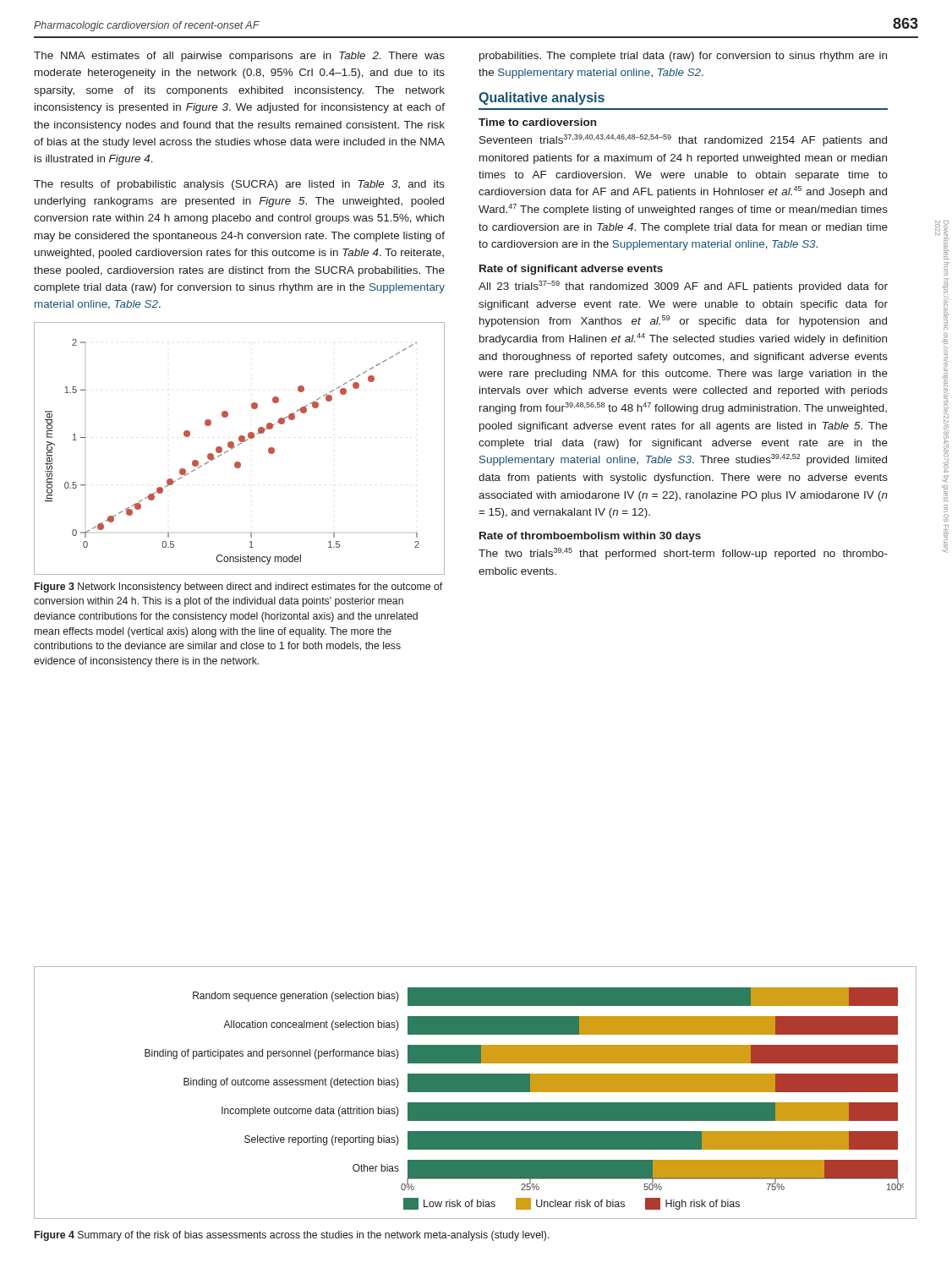Click the caption that begins "Figure 4 Summary of the risk"
The image size is (952, 1268).
[x=292, y=1235]
